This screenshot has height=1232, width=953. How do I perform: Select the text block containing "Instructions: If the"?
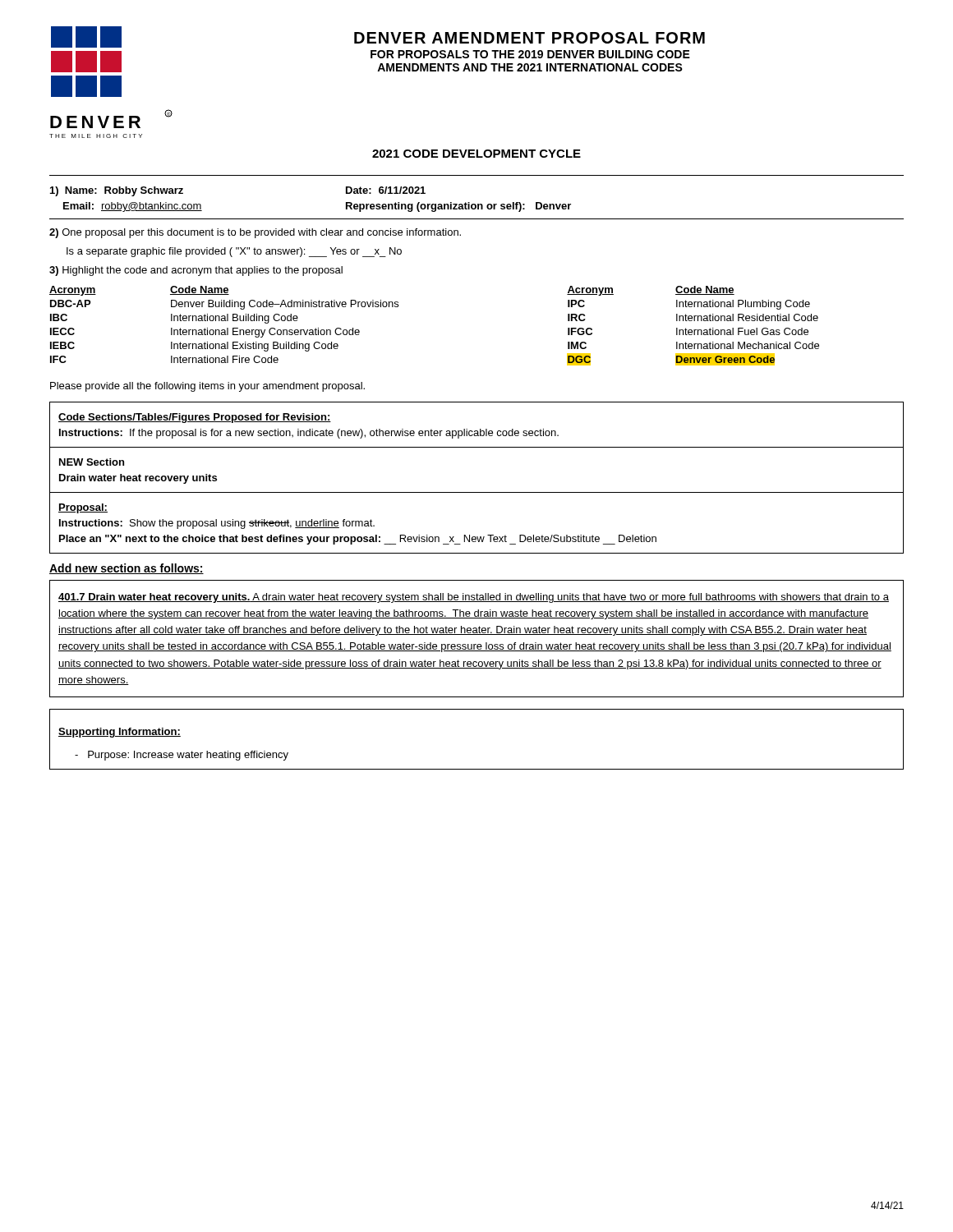pyautogui.click(x=309, y=432)
